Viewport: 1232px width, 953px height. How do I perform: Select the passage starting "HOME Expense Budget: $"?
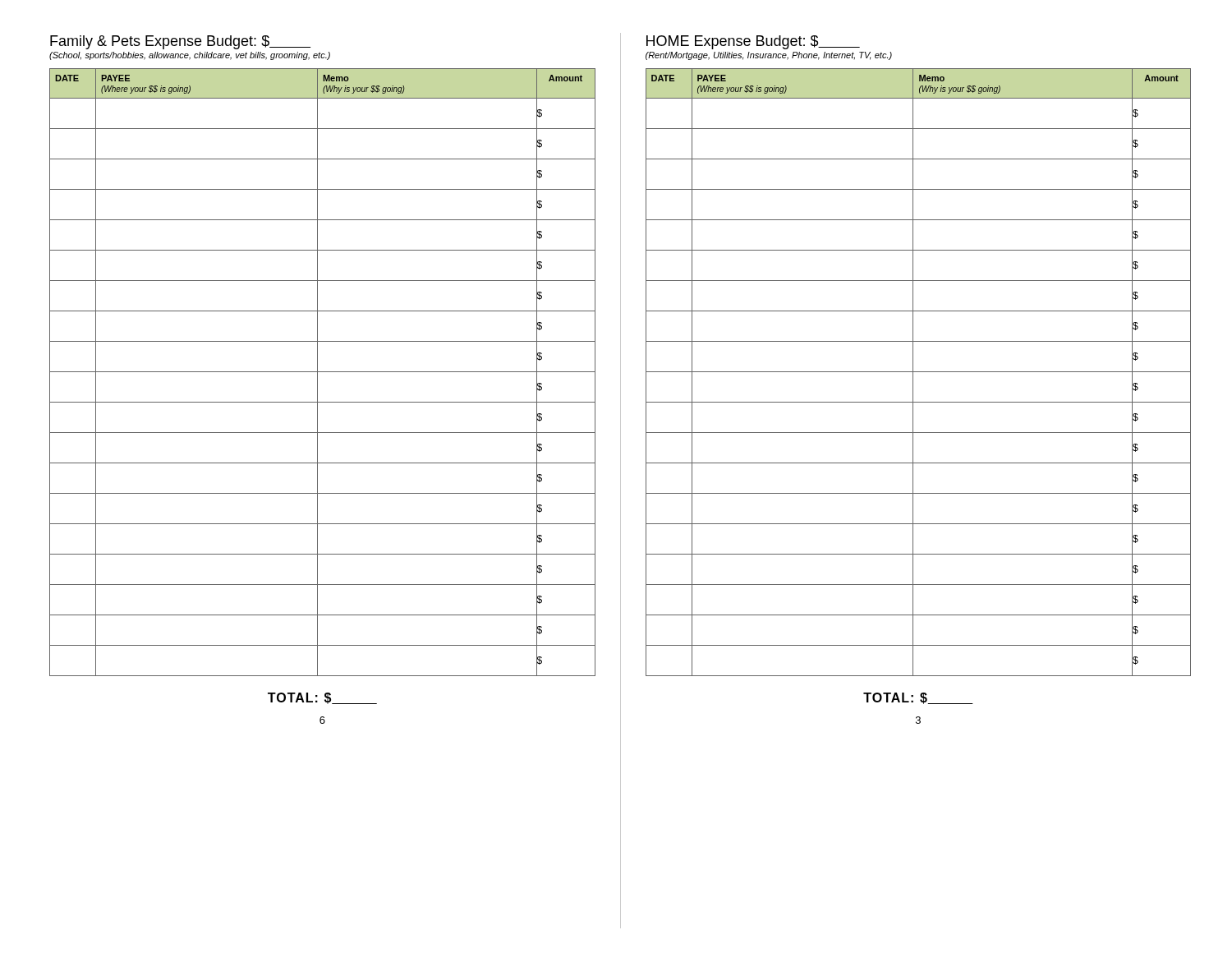pyautogui.click(x=752, y=41)
